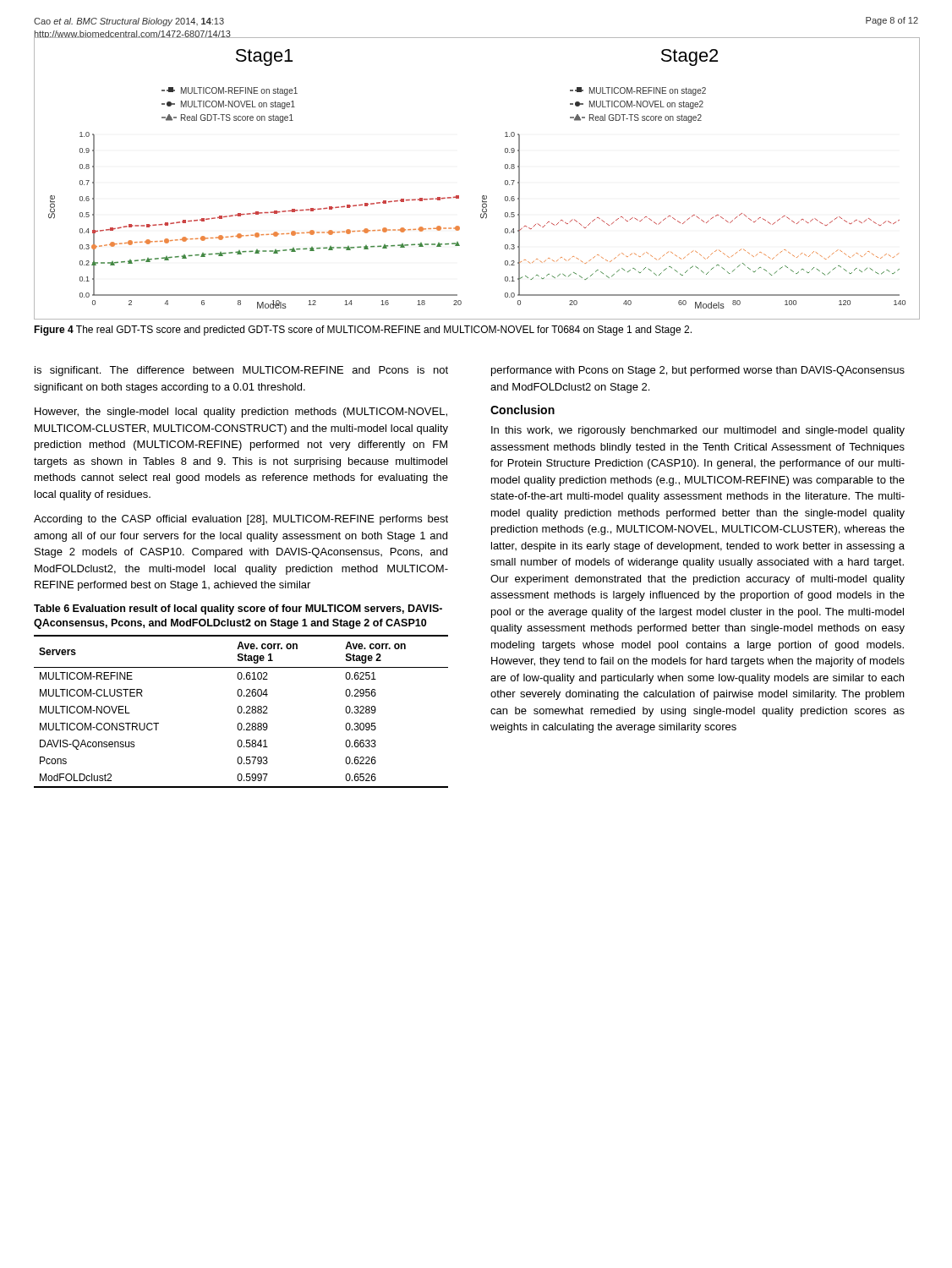
Task: Select the table that reads "Ave. corr. on Stage"
Action: 241,711
